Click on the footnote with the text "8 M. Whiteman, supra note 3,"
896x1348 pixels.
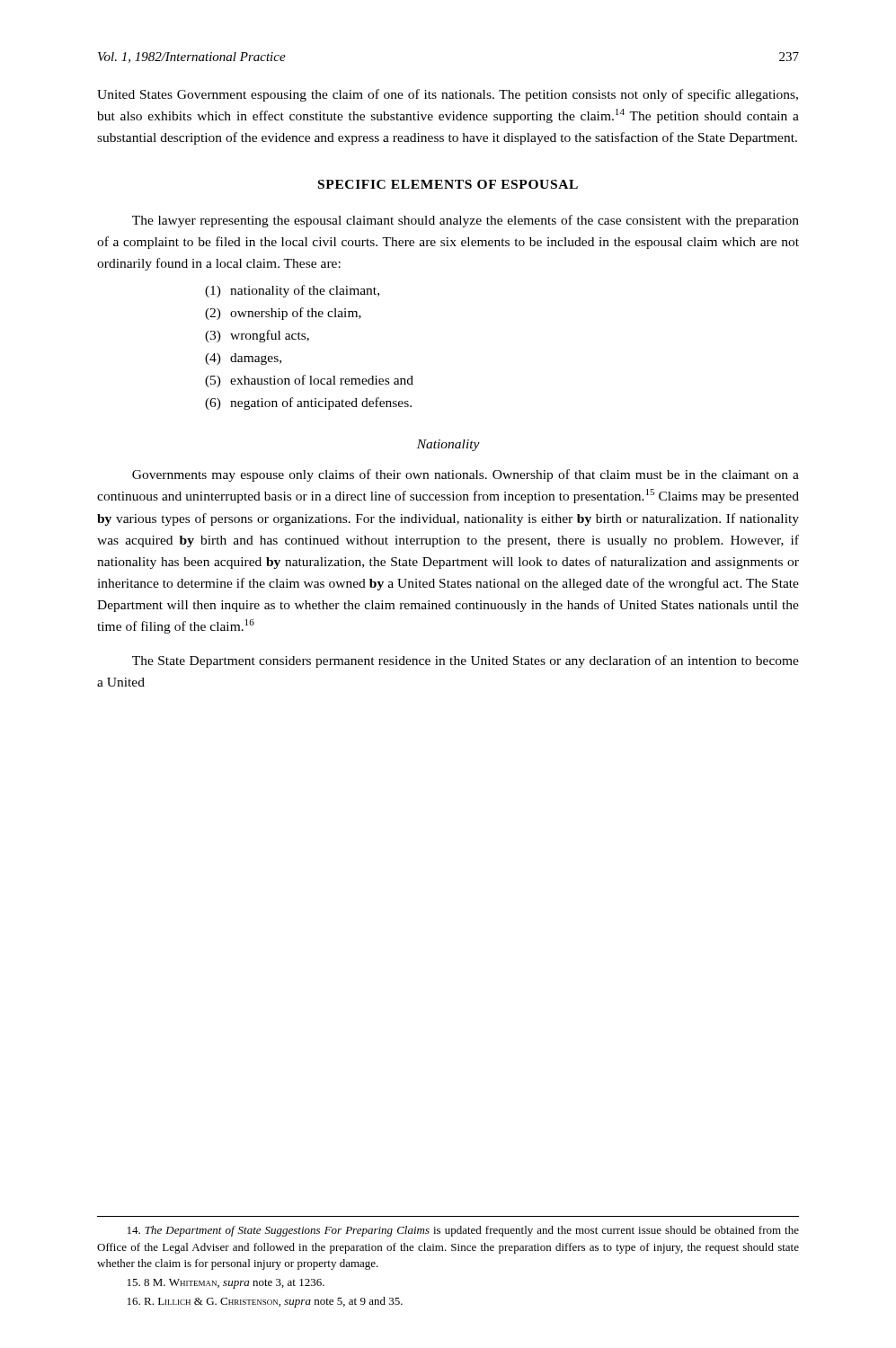226,1282
